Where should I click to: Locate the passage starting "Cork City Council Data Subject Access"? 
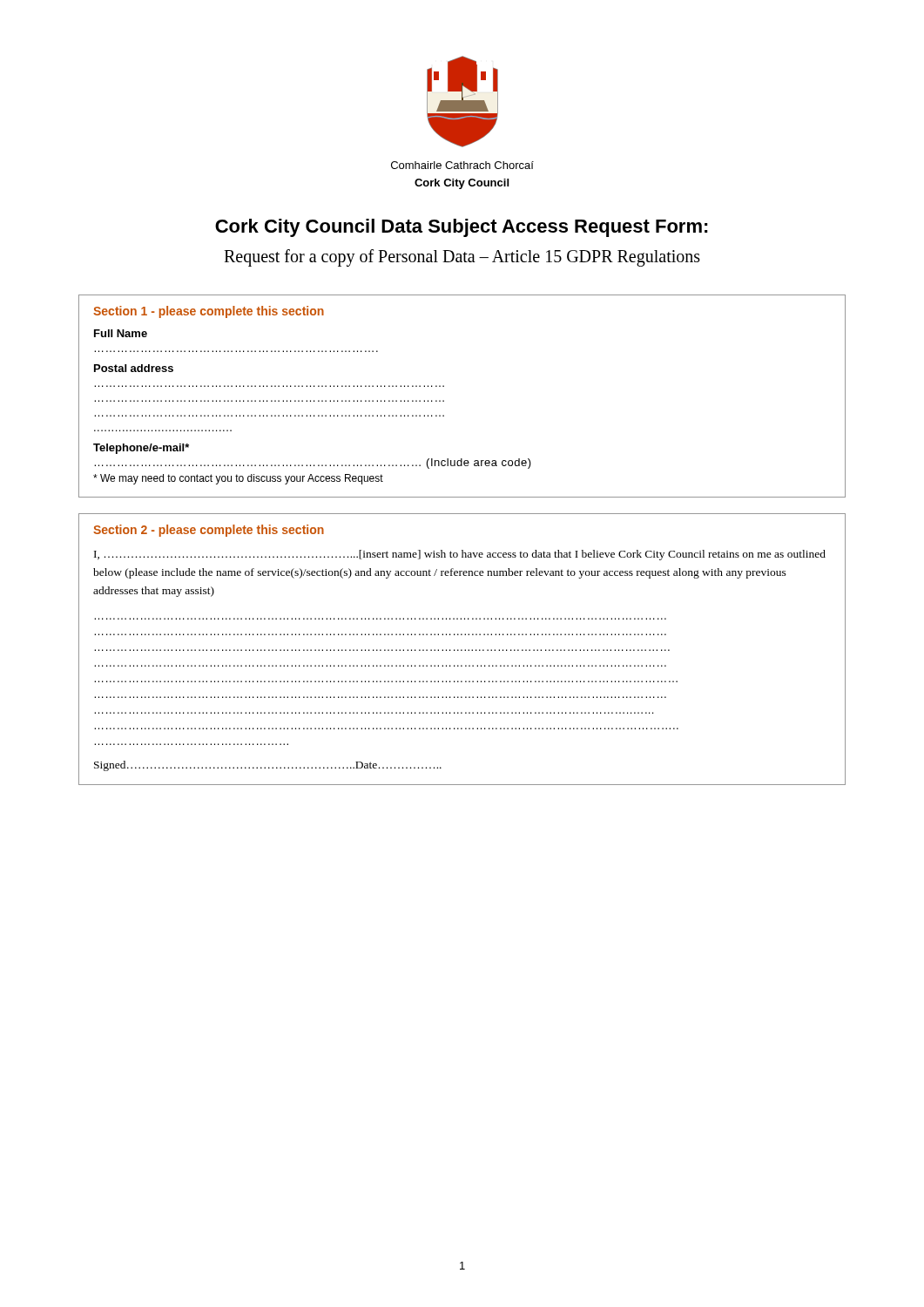(462, 226)
